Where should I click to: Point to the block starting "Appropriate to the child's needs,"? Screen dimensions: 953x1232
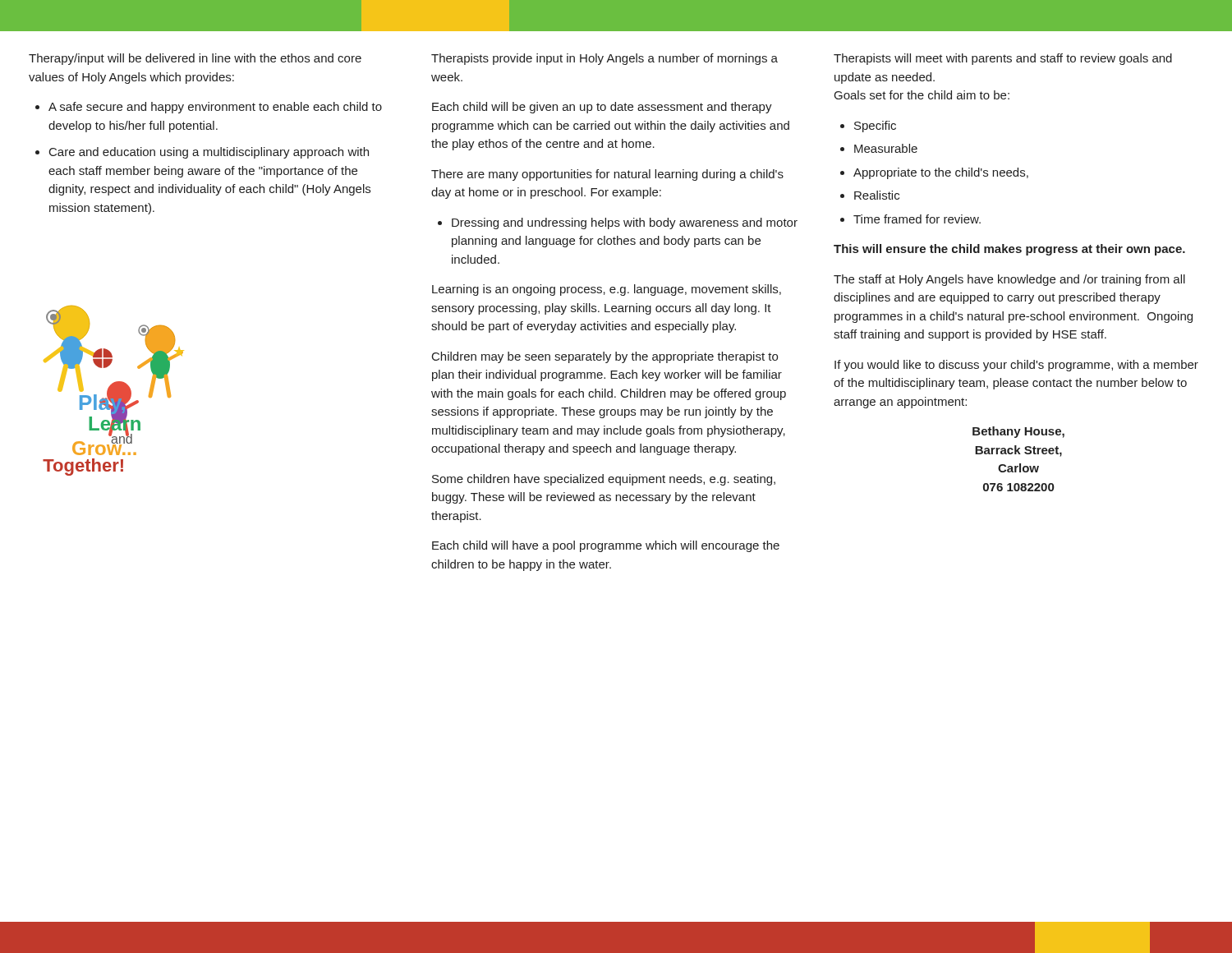coord(941,172)
